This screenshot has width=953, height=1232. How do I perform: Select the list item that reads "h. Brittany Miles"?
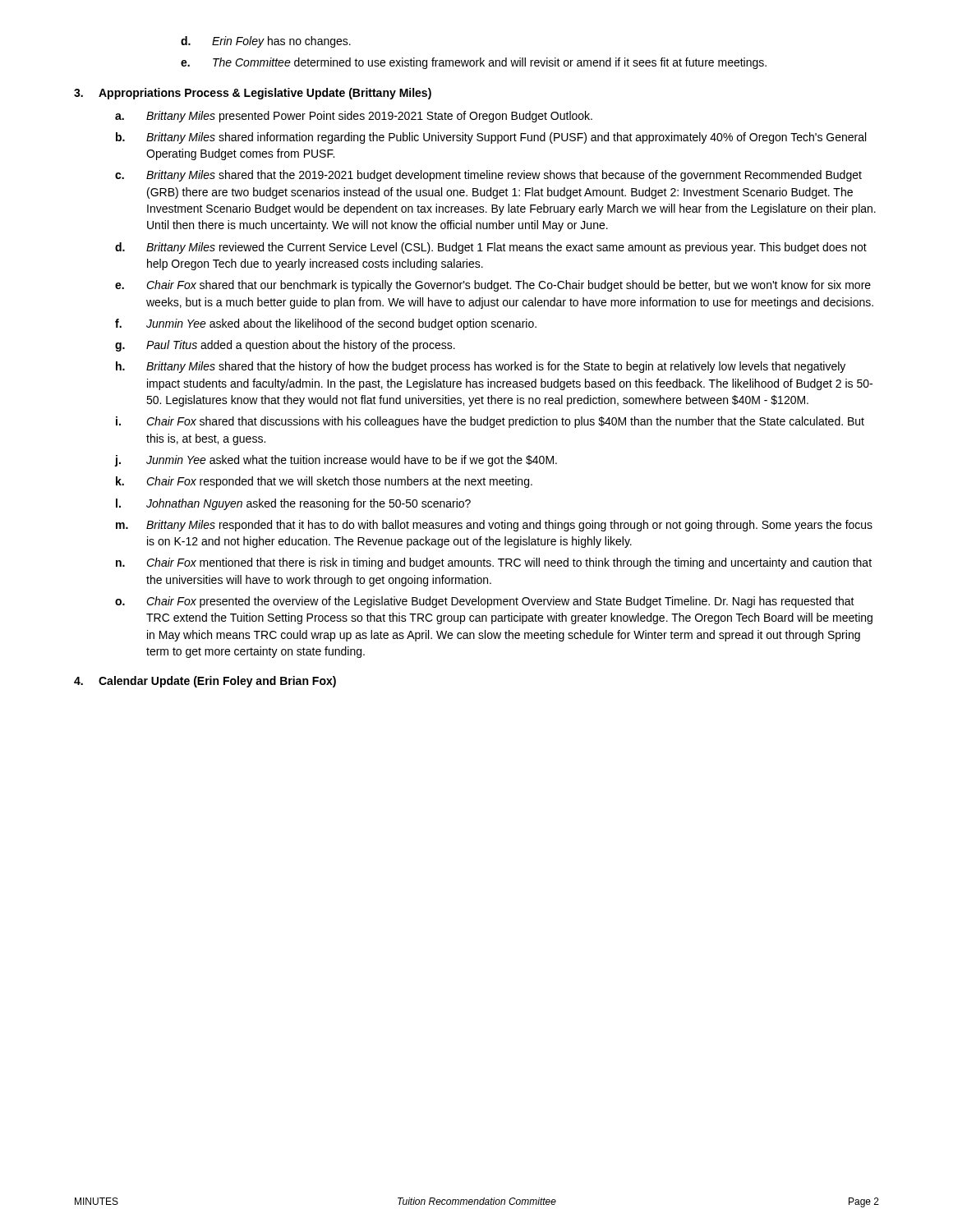point(497,384)
